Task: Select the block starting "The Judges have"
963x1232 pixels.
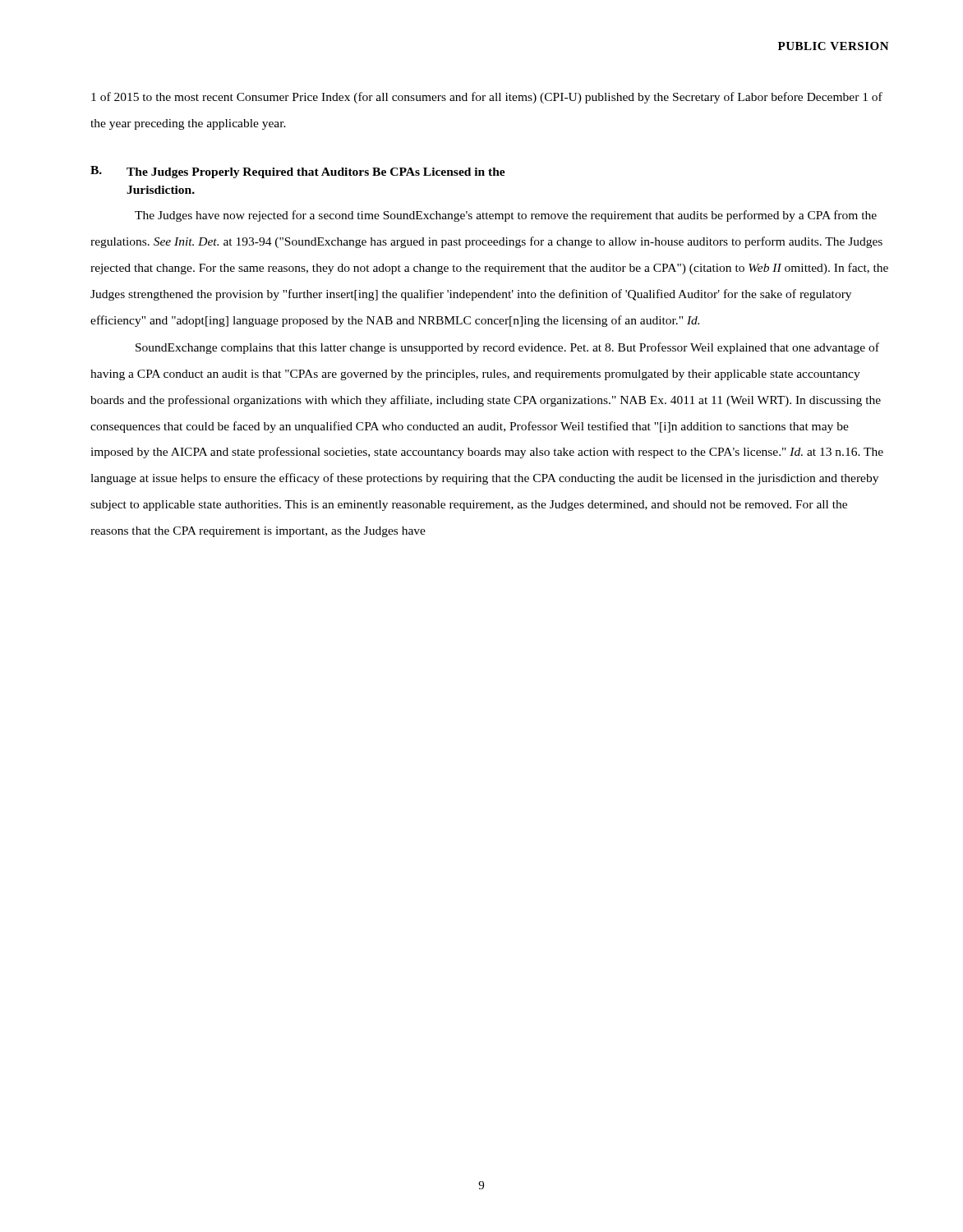Action: (x=490, y=268)
